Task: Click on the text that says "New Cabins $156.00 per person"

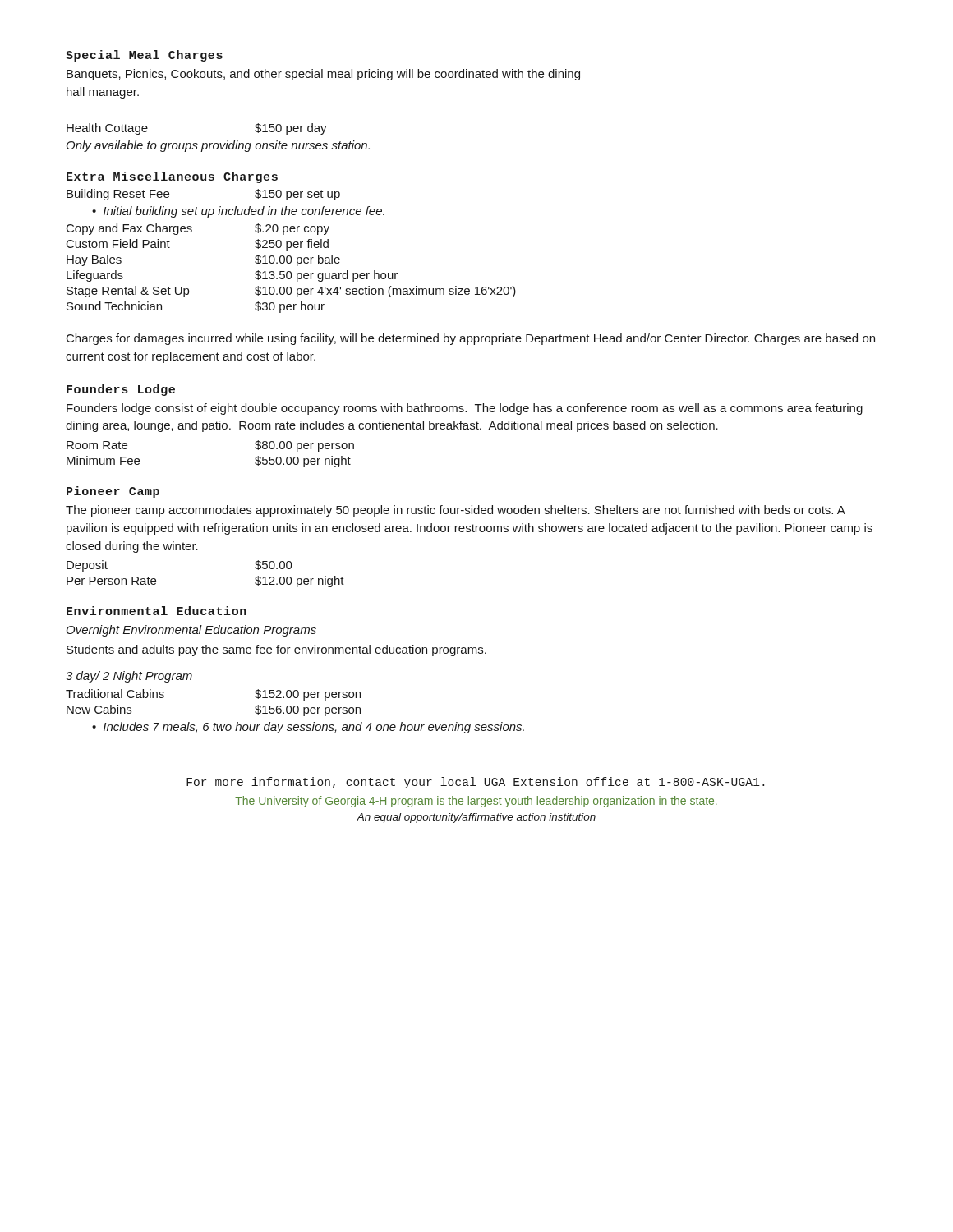Action: [x=105, y=710]
